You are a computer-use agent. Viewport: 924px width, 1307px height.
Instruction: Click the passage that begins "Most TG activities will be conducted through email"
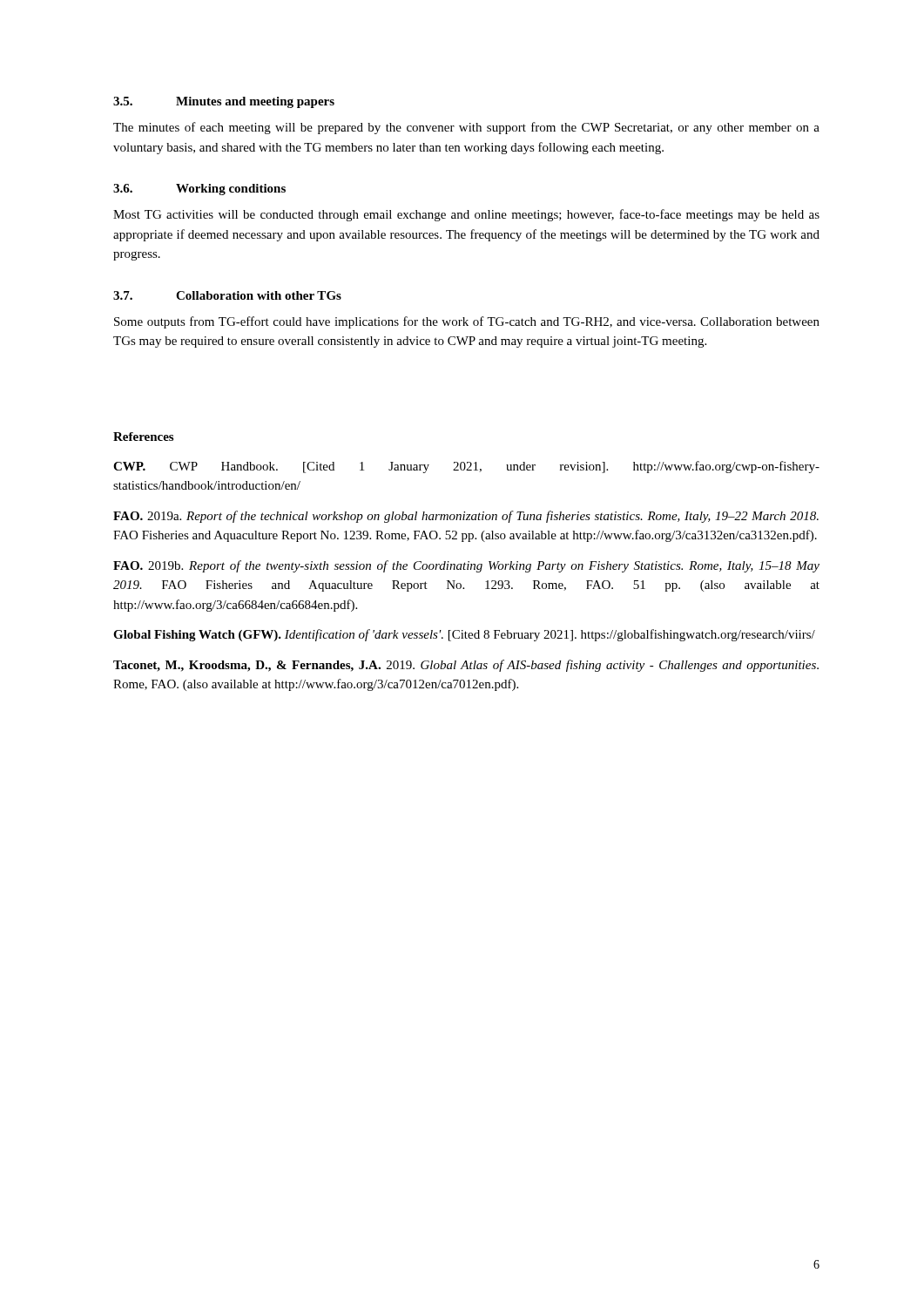point(466,234)
